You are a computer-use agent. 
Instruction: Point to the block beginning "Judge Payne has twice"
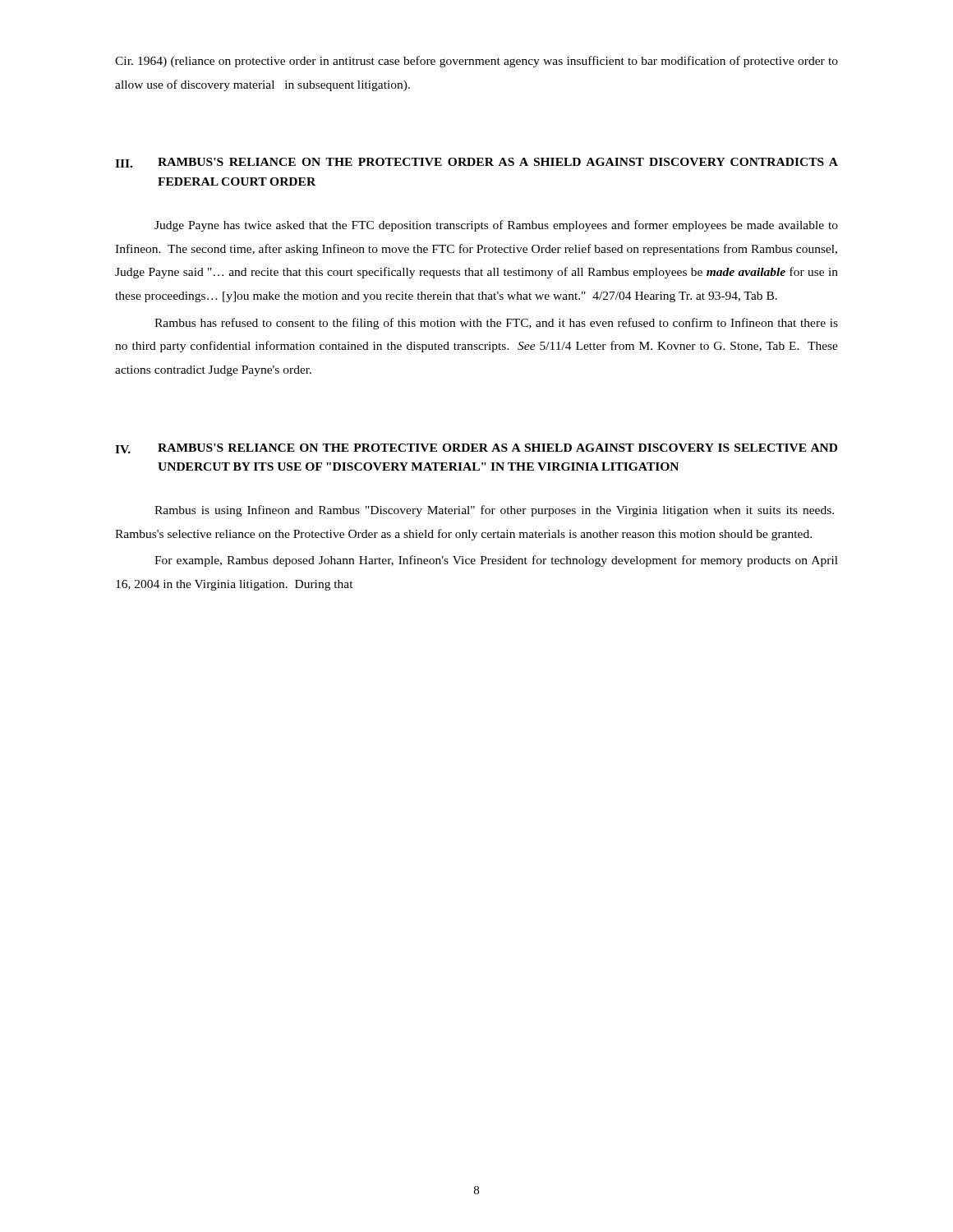tap(476, 261)
